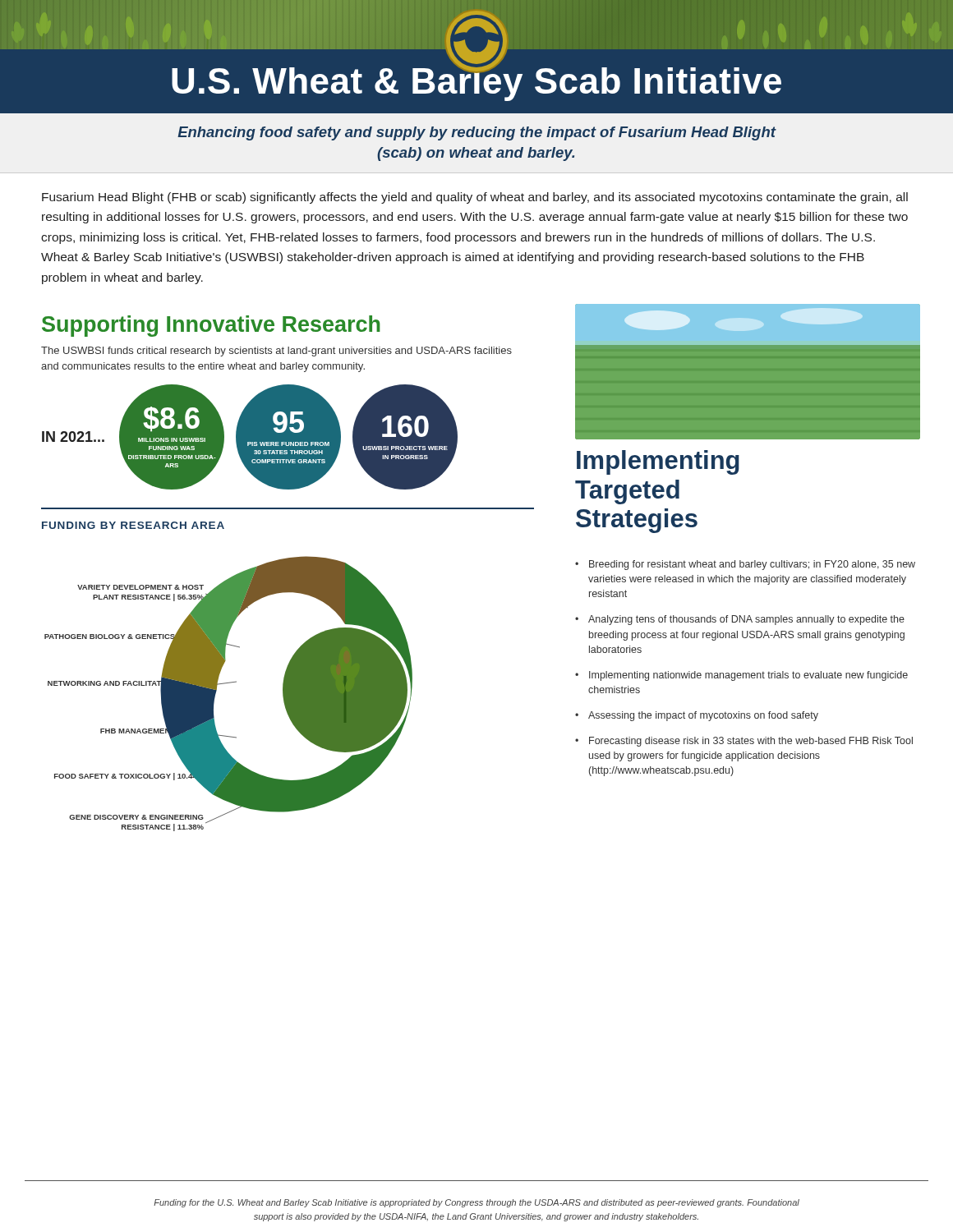953x1232 pixels.
Task: Find the element starting "The USWBSI funds critical research by scientists"
Action: 276,358
